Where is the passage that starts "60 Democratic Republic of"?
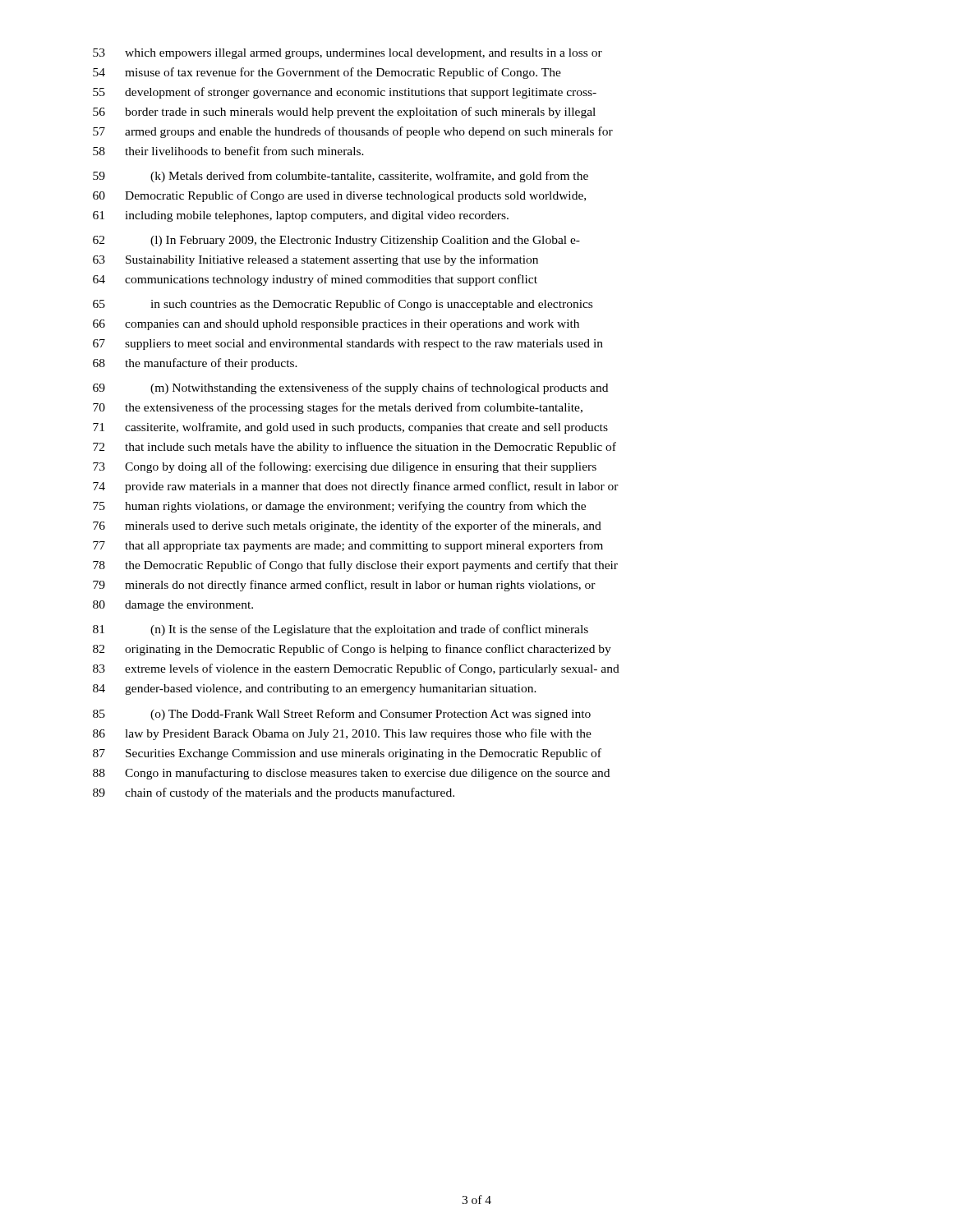 click(476, 196)
